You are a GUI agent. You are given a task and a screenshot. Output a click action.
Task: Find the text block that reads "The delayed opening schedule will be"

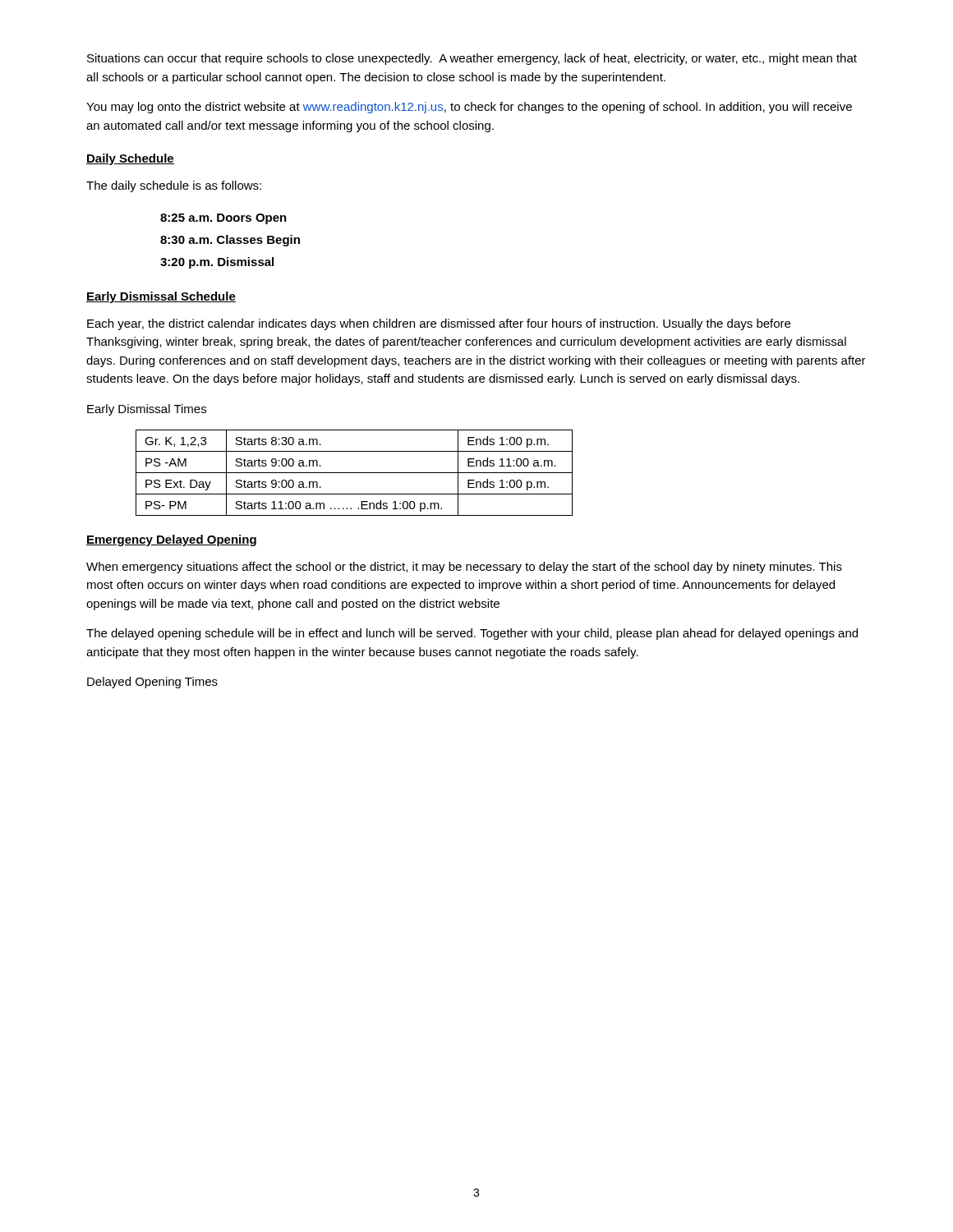[x=476, y=643]
